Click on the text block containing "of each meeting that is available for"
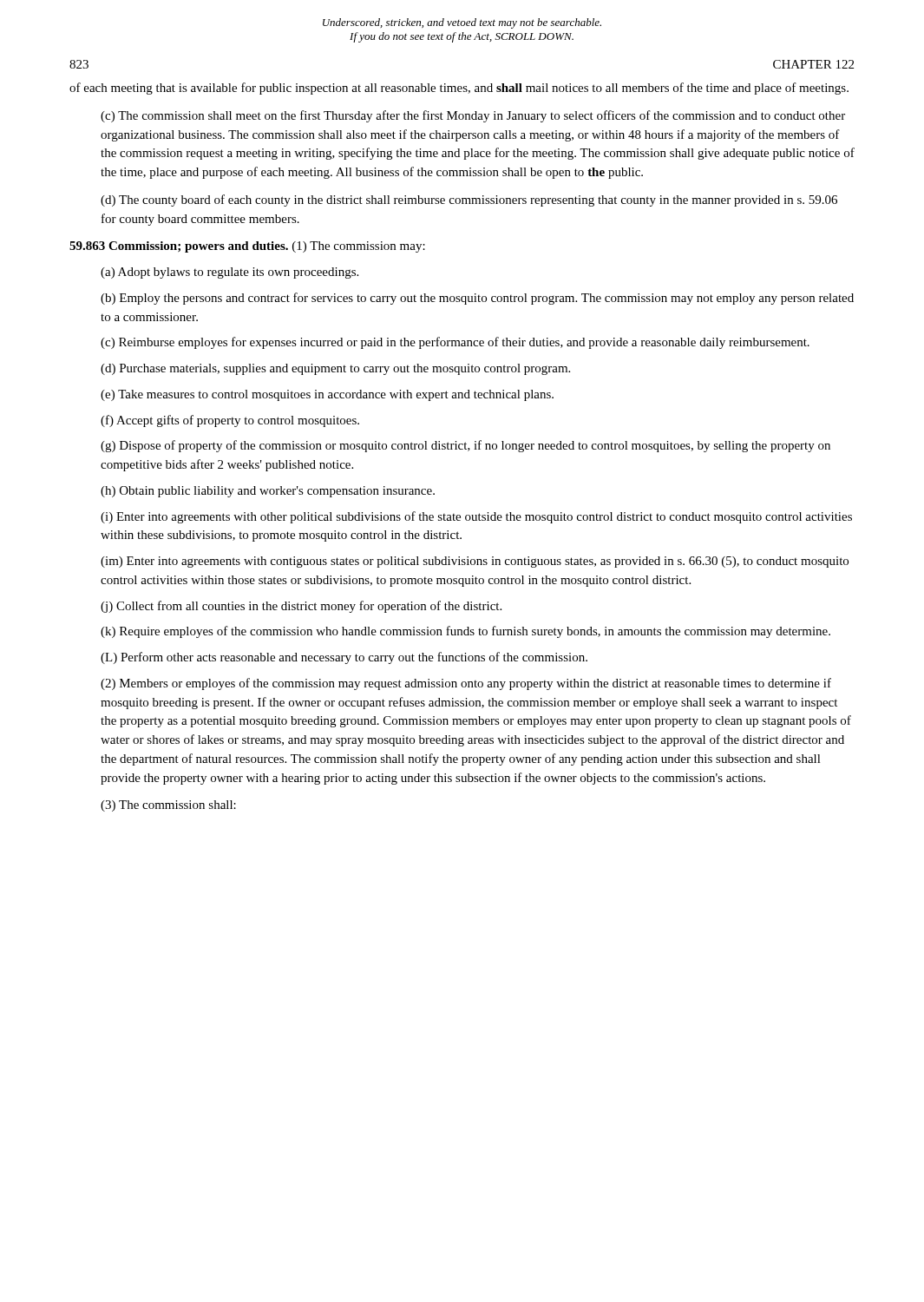This screenshot has height=1302, width=924. pos(459,88)
